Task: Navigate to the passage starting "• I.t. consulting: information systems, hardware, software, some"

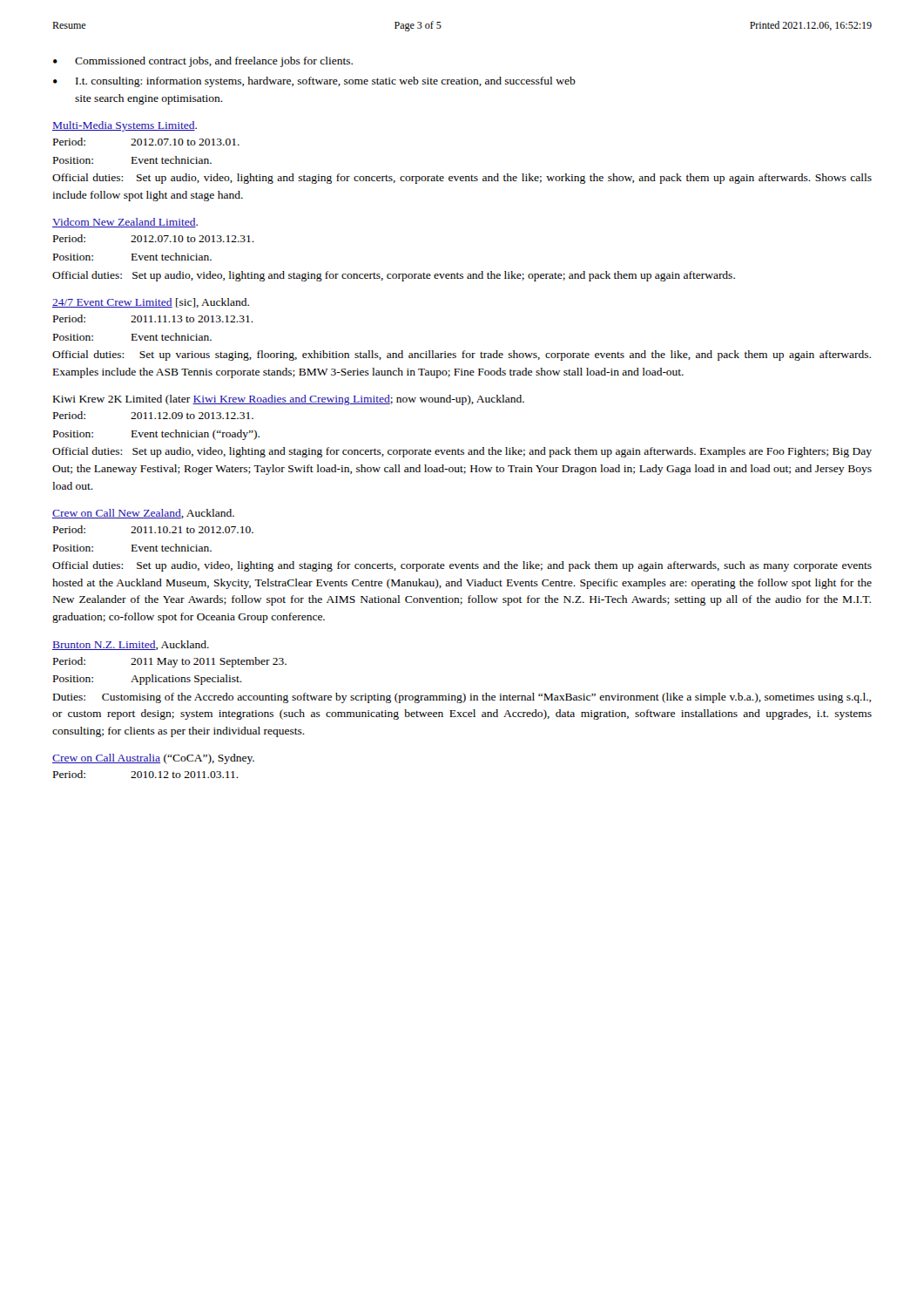Action: pos(314,89)
